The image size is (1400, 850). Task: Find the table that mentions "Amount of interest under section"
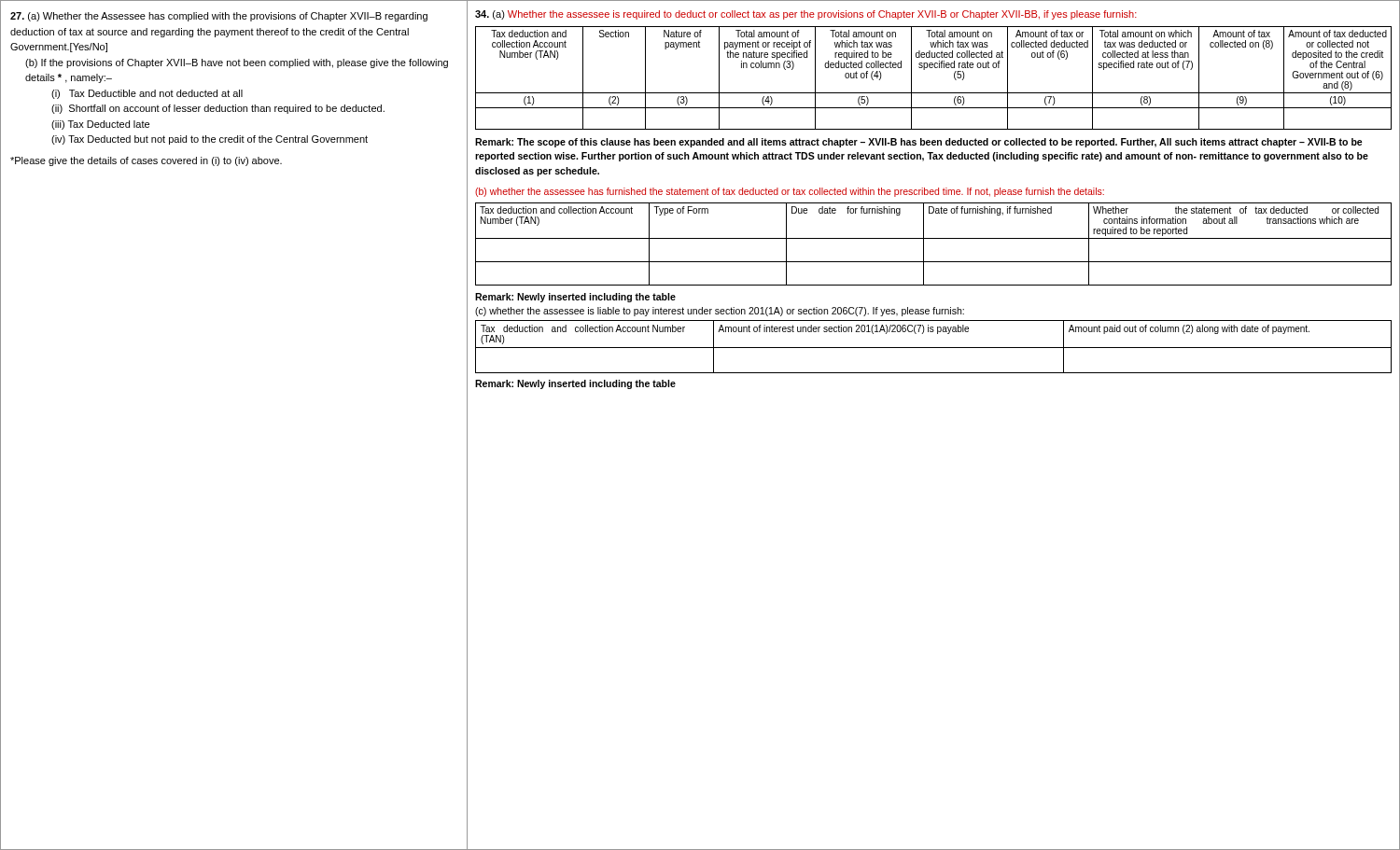click(933, 346)
